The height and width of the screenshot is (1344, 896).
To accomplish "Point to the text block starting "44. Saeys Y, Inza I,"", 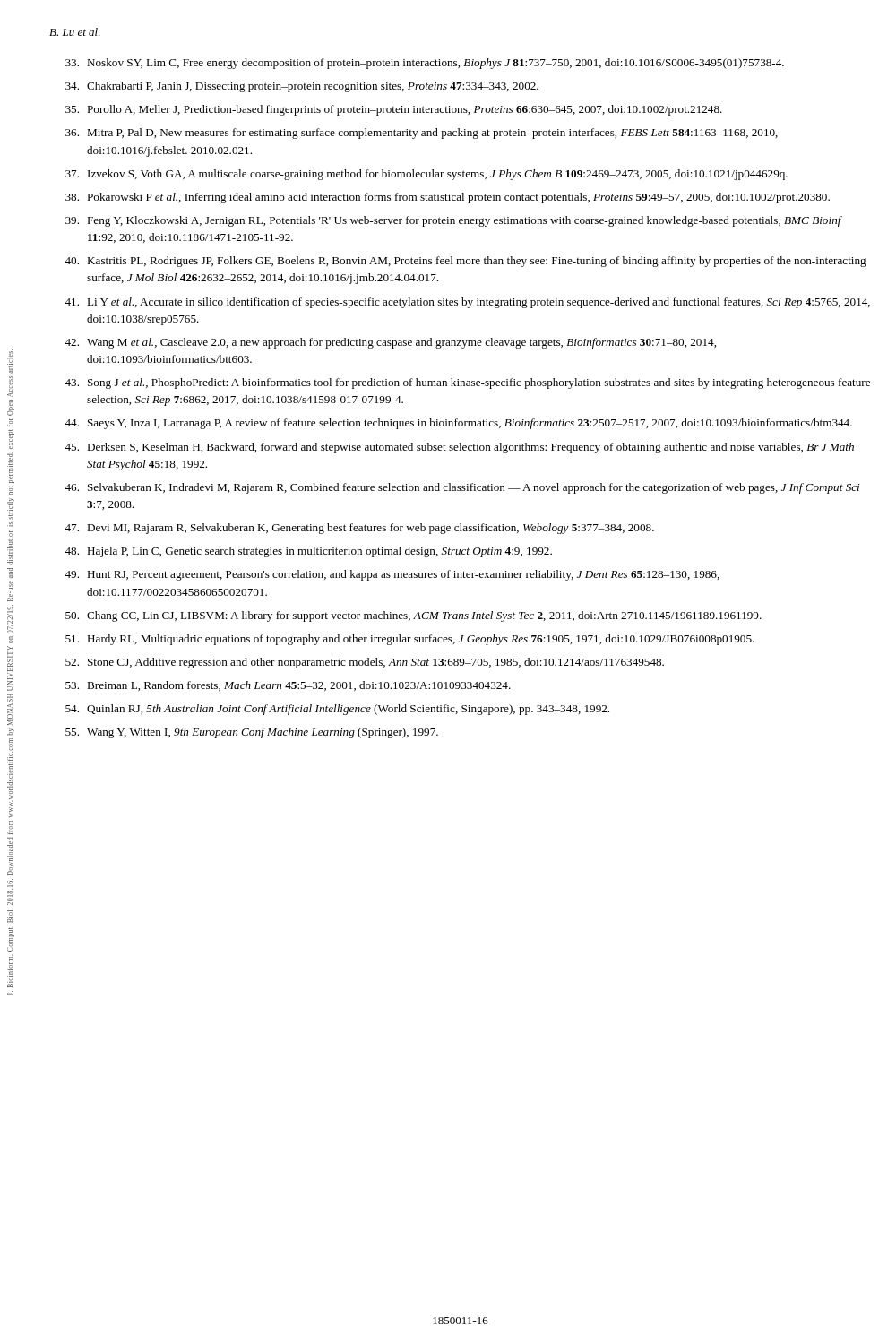I will (x=460, y=423).
